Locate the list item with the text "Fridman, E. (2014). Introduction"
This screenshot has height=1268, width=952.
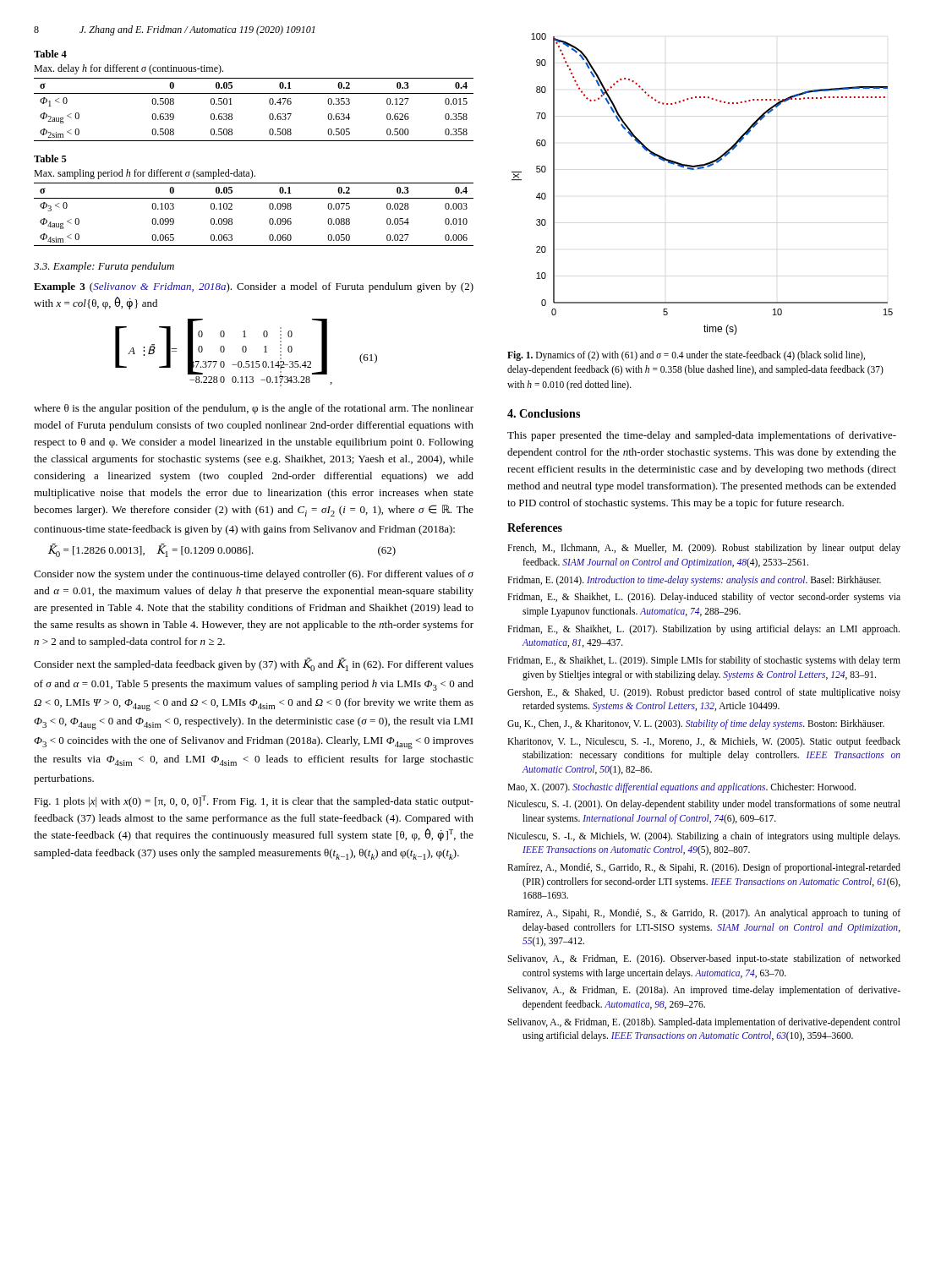694,580
